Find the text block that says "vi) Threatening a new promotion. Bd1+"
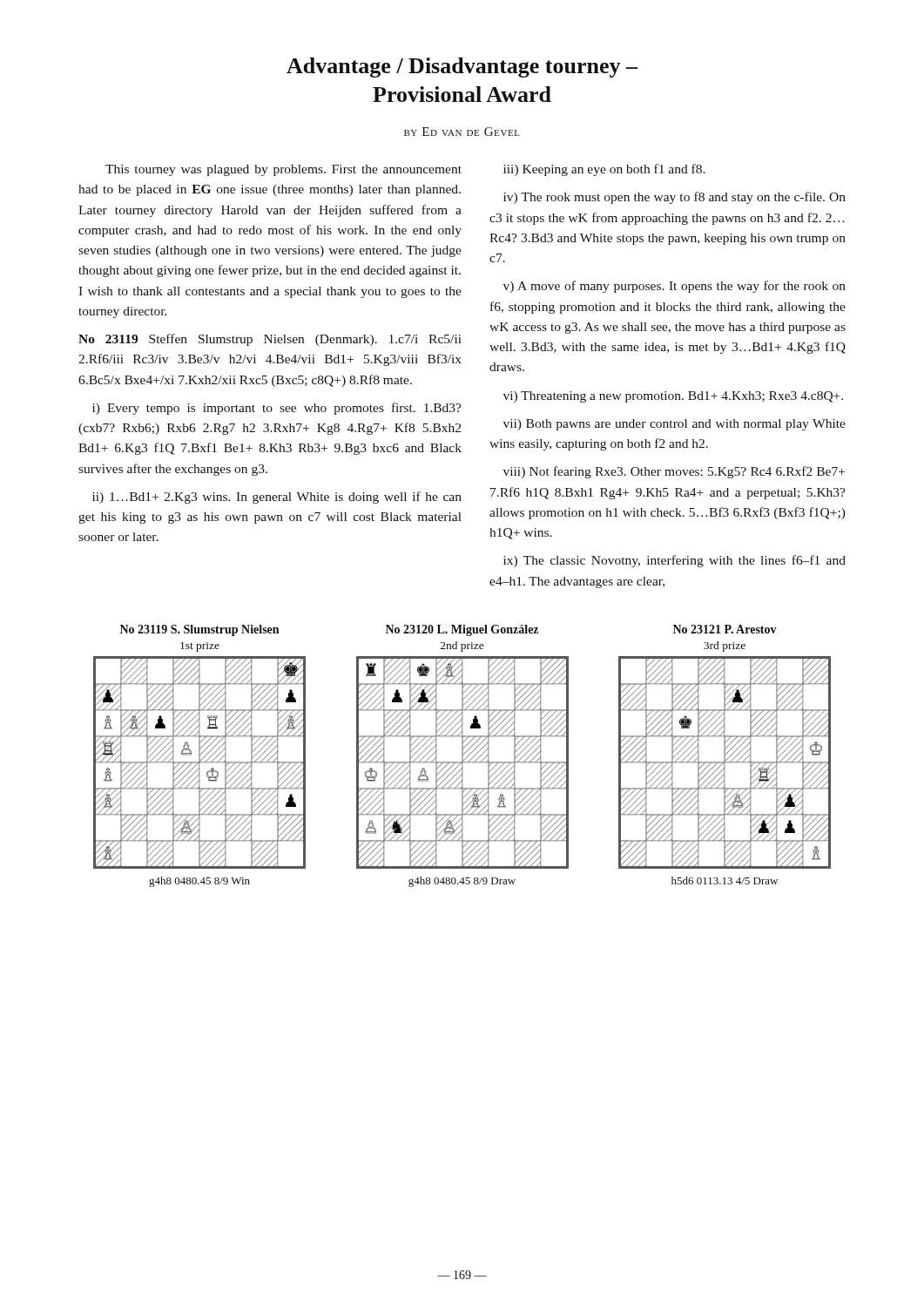Screen dimensions: 1307x924 pyautogui.click(x=674, y=395)
